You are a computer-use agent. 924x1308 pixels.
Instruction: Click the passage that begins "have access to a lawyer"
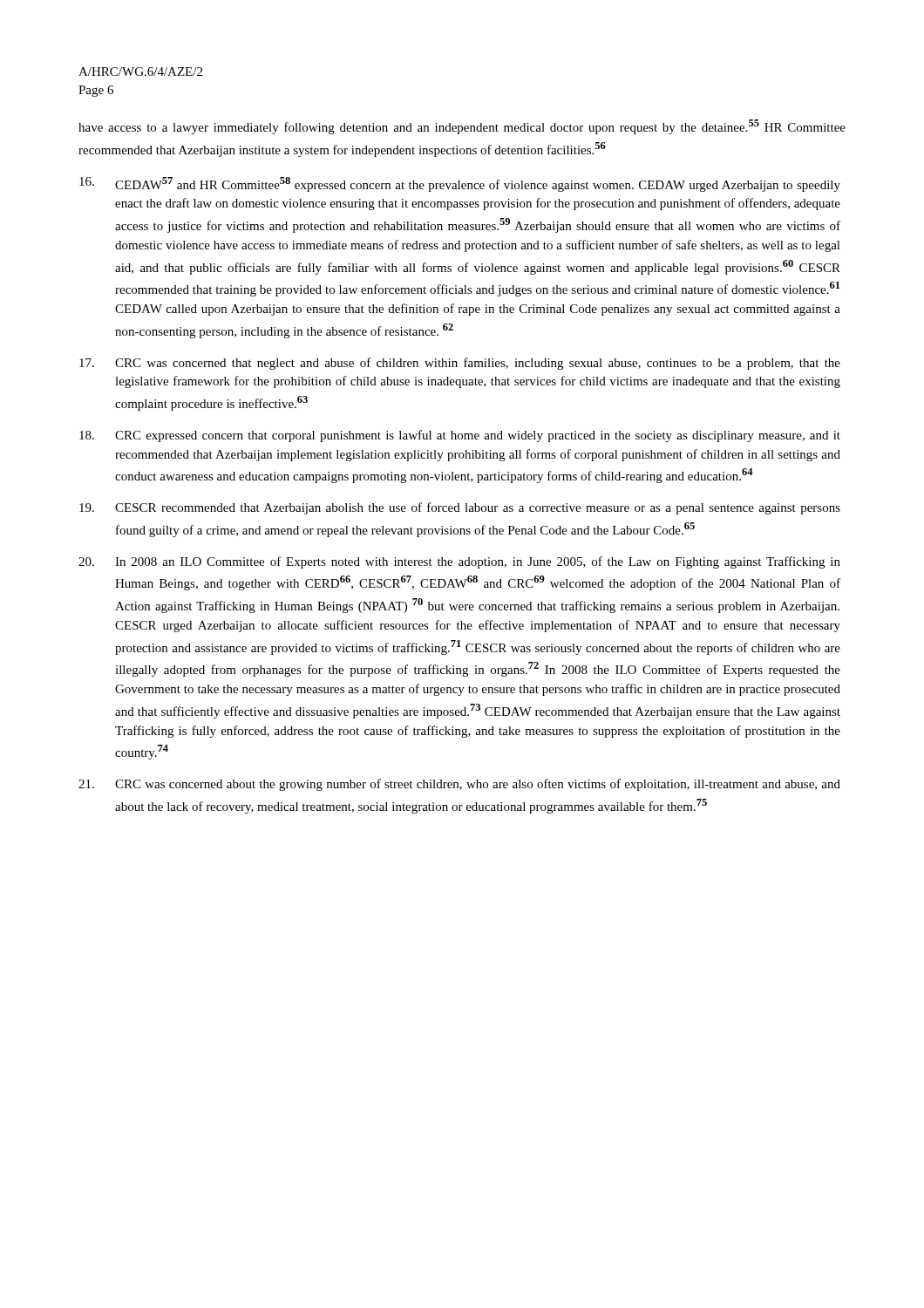462,138
